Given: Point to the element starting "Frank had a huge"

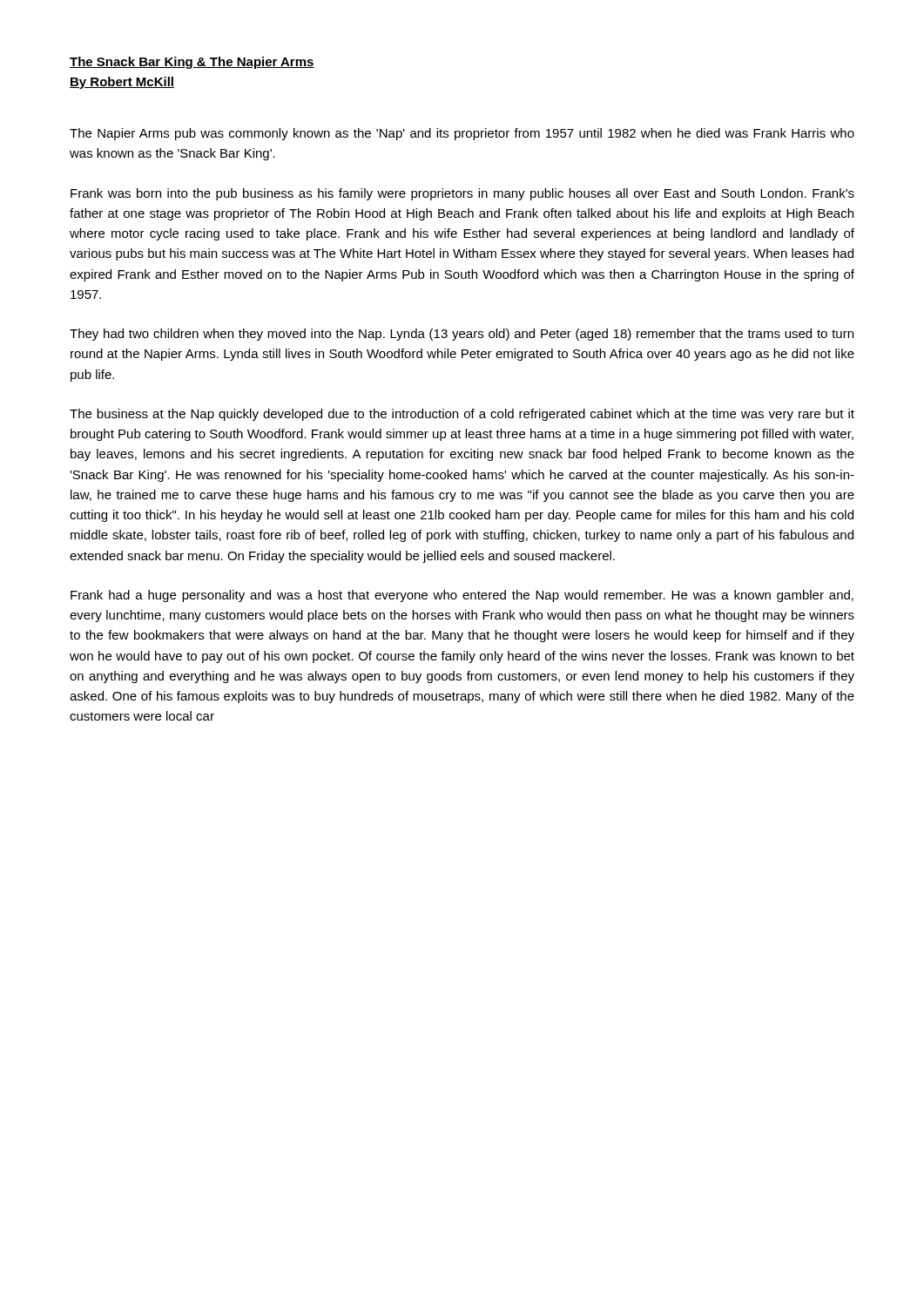Looking at the screenshot, I should click(x=462, y=655).
